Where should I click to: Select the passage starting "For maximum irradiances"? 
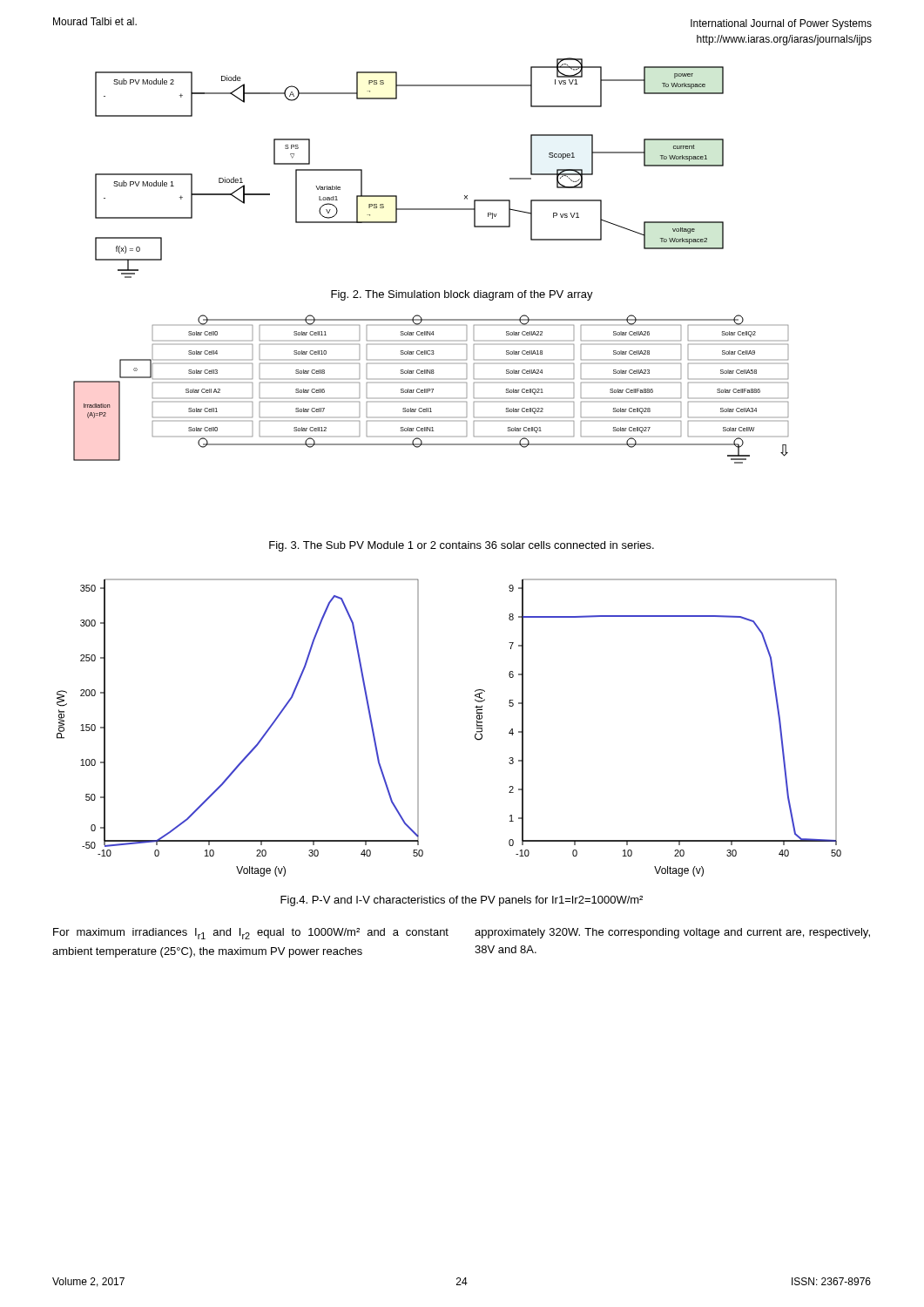click(x=250, y=941)
